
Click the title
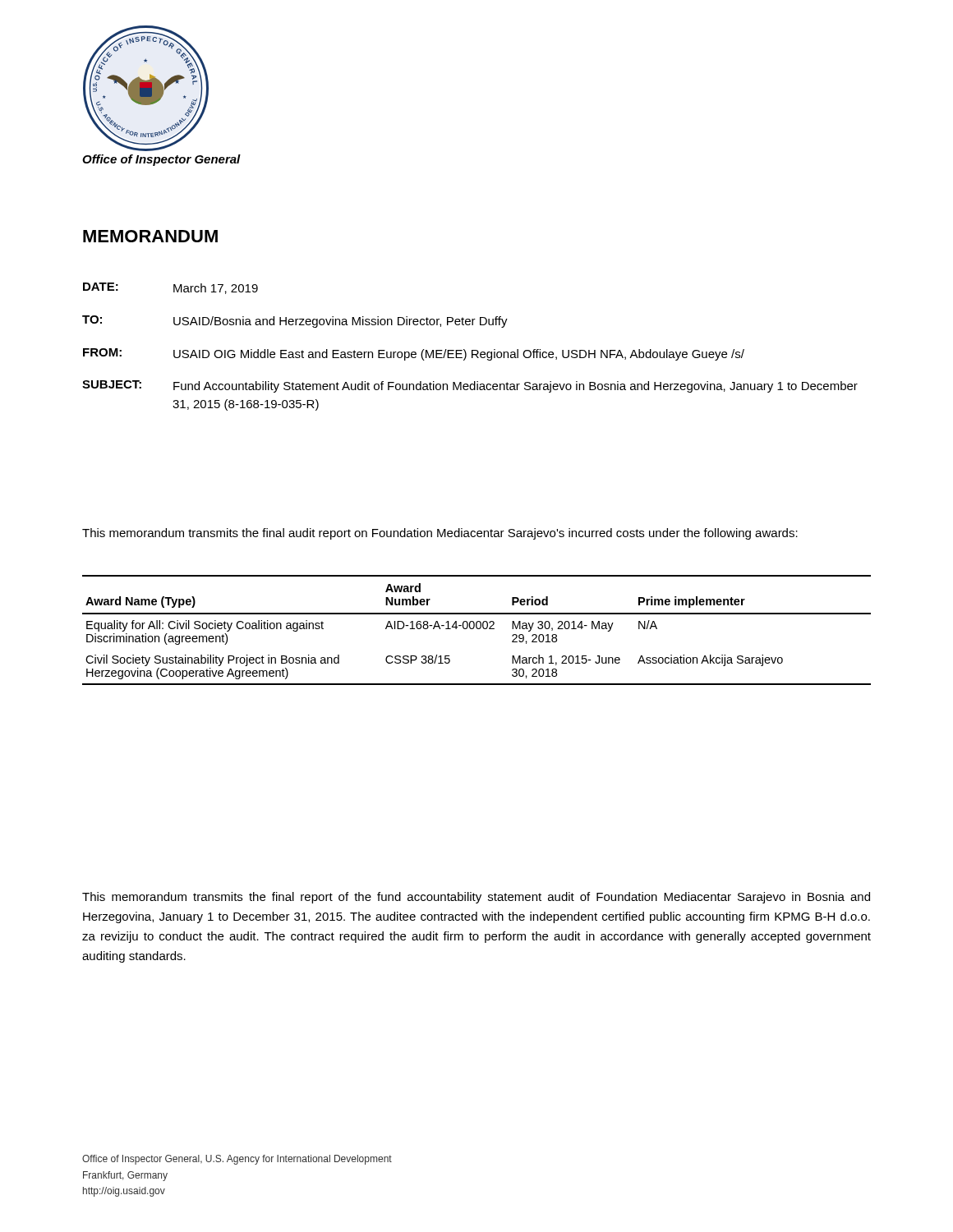tap(150, 236)
